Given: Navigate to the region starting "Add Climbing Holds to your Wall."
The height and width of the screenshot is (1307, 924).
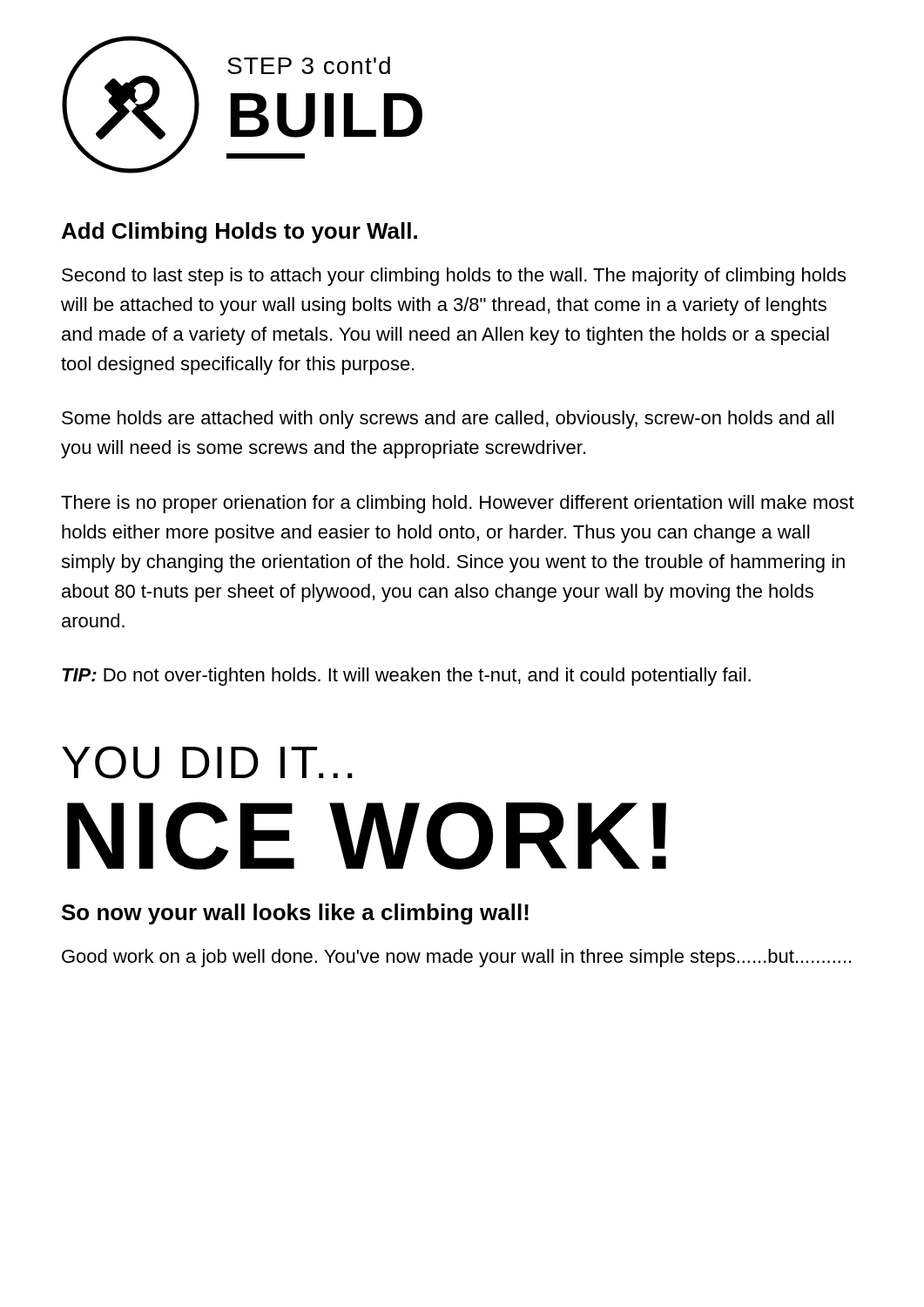Looking at the screenshot, I should (240, 231).
